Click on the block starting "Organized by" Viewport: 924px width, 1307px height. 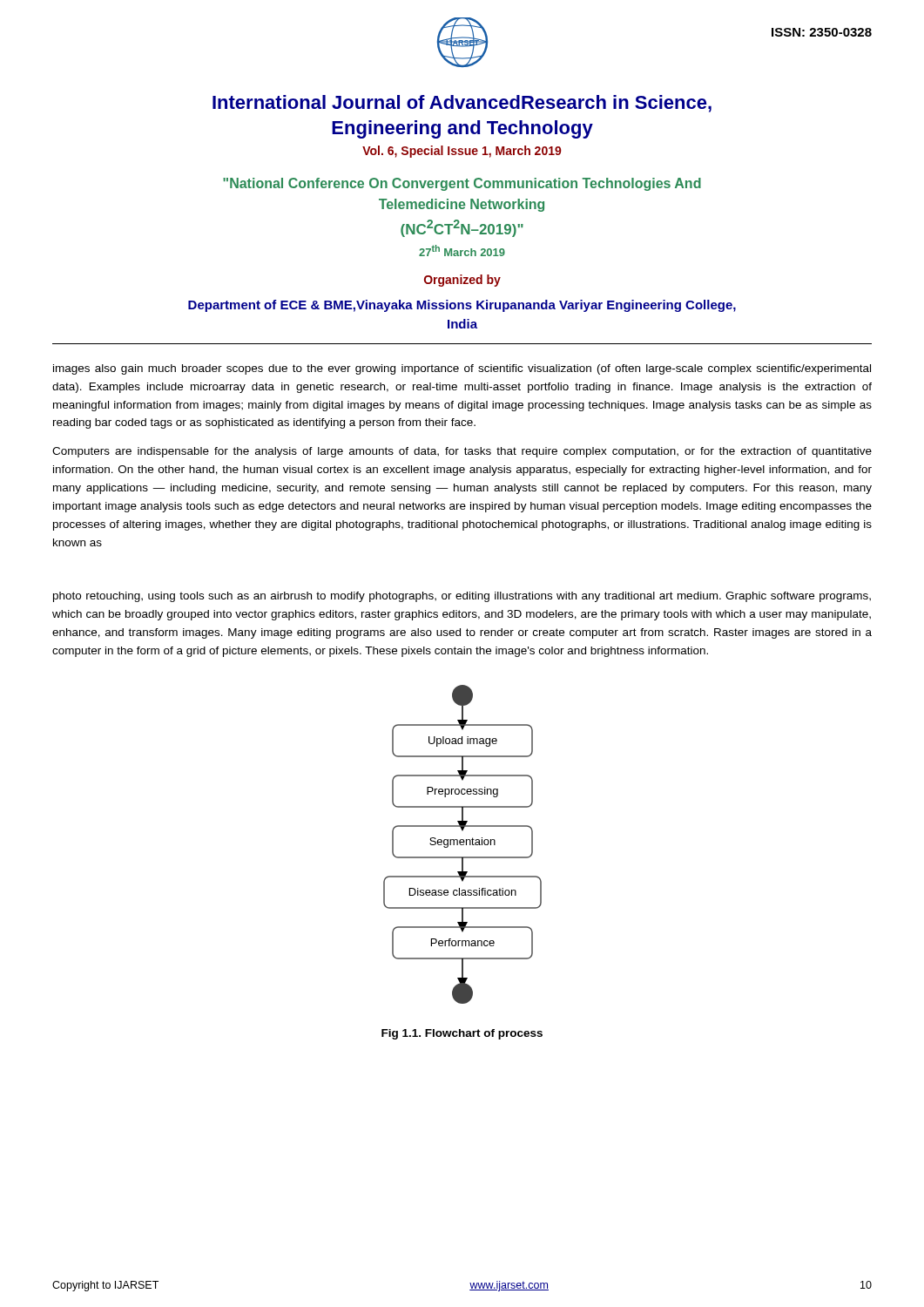click(x=462, y=279)
